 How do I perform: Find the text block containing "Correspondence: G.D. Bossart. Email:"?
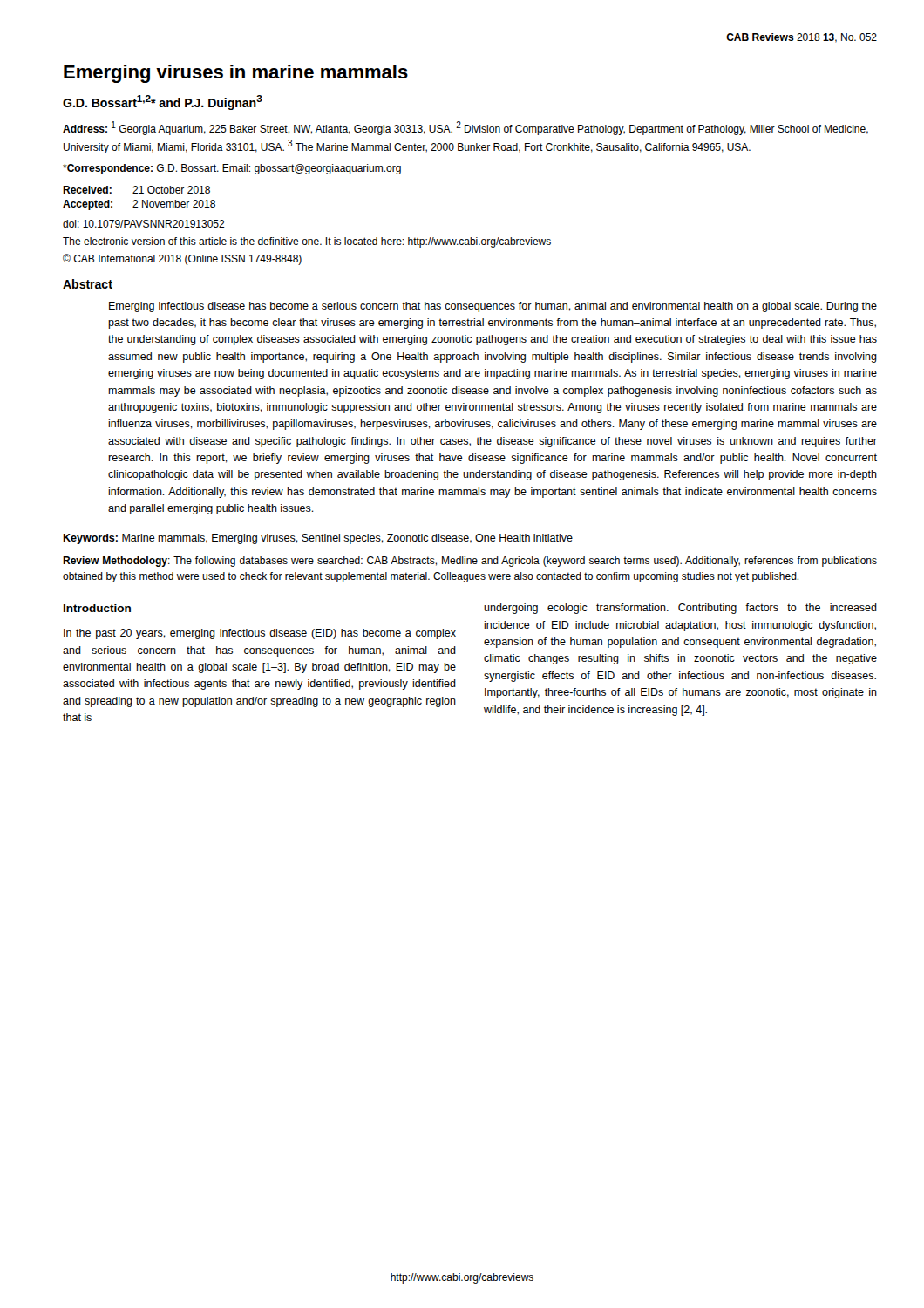click(x=232, y=168)
